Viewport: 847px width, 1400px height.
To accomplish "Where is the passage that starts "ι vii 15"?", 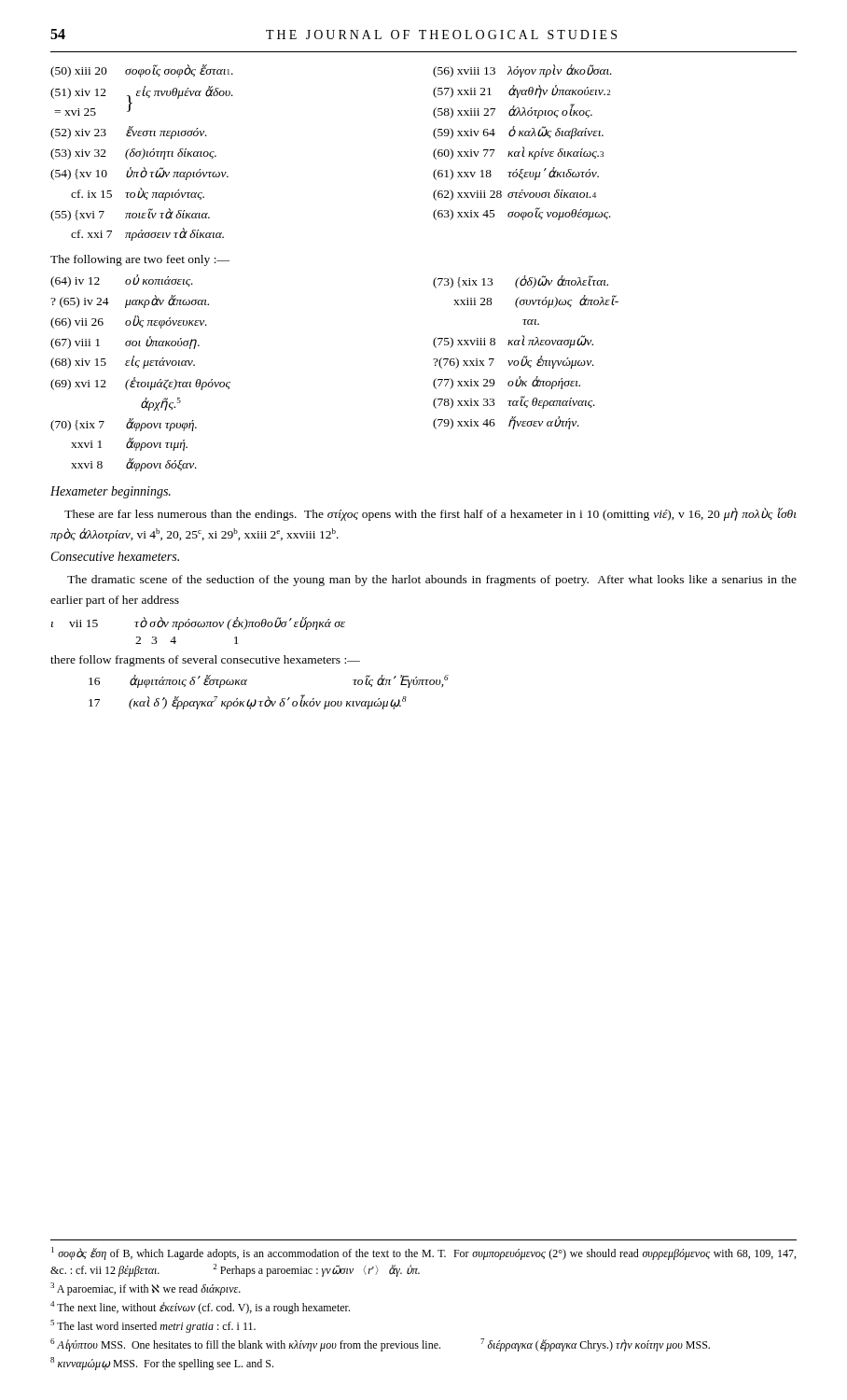I will [x=198, y=623].
